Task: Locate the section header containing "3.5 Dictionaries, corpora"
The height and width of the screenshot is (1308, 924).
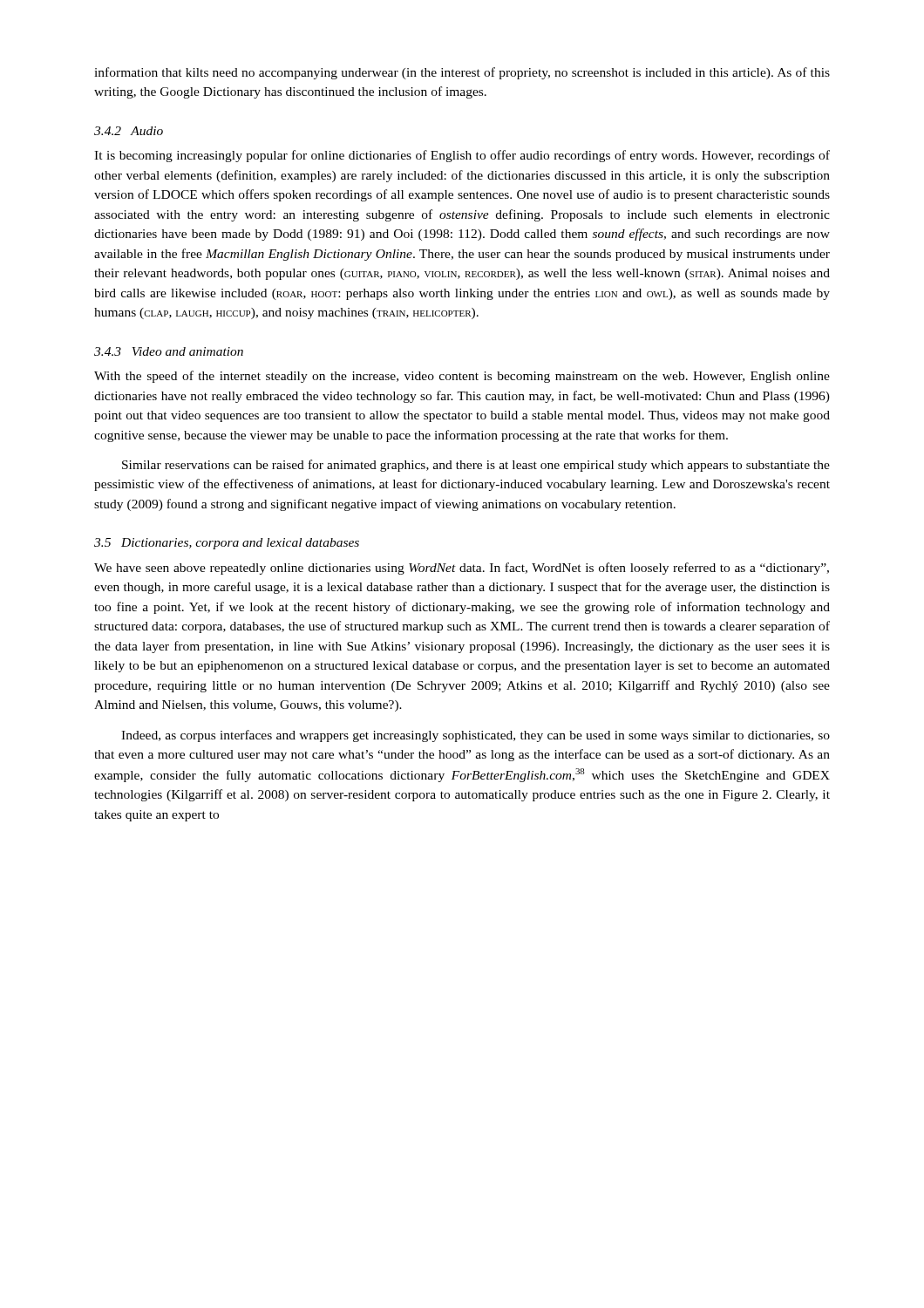Action: [227, 544]
